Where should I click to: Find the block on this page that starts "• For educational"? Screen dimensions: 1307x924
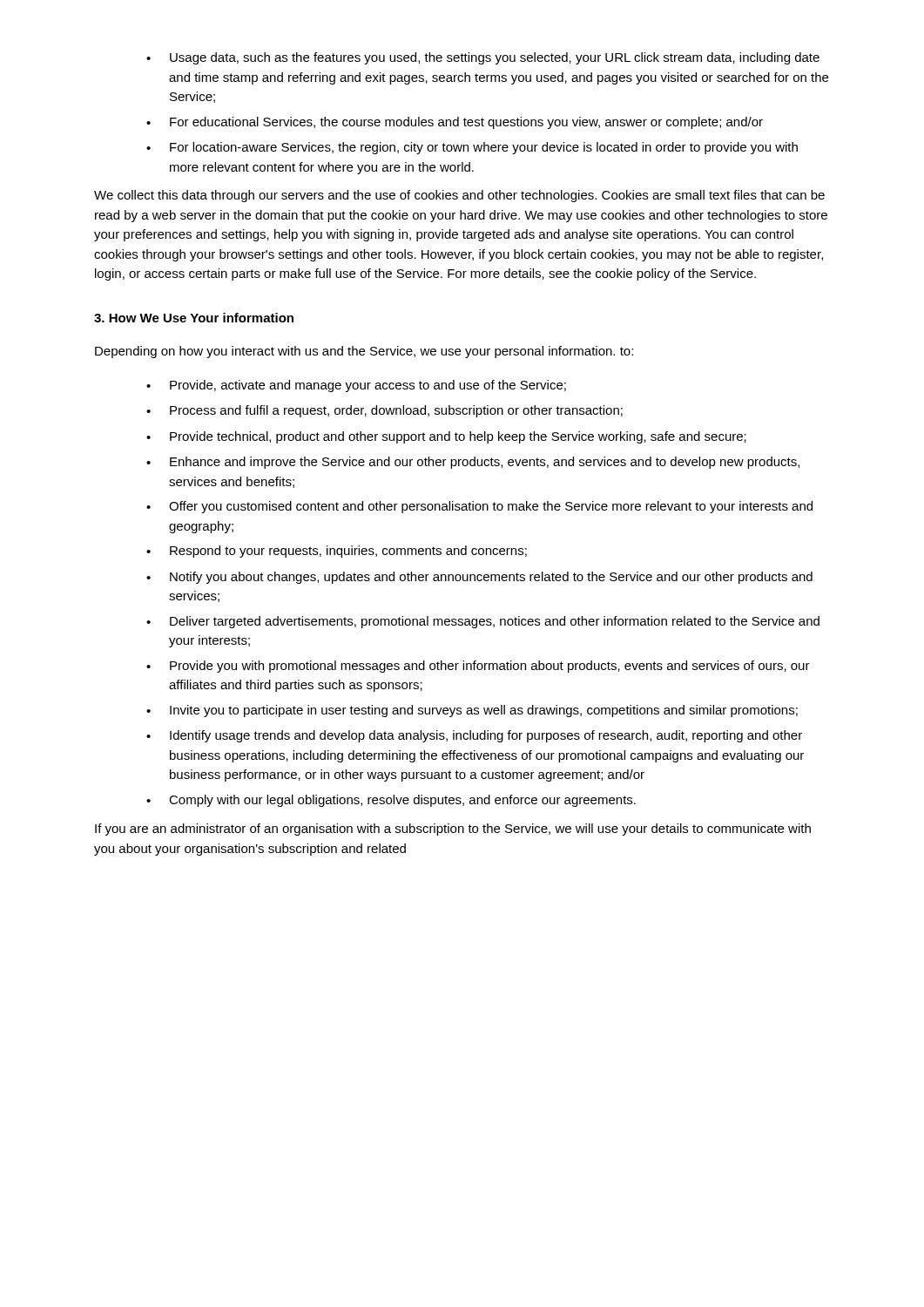point(488,122)
